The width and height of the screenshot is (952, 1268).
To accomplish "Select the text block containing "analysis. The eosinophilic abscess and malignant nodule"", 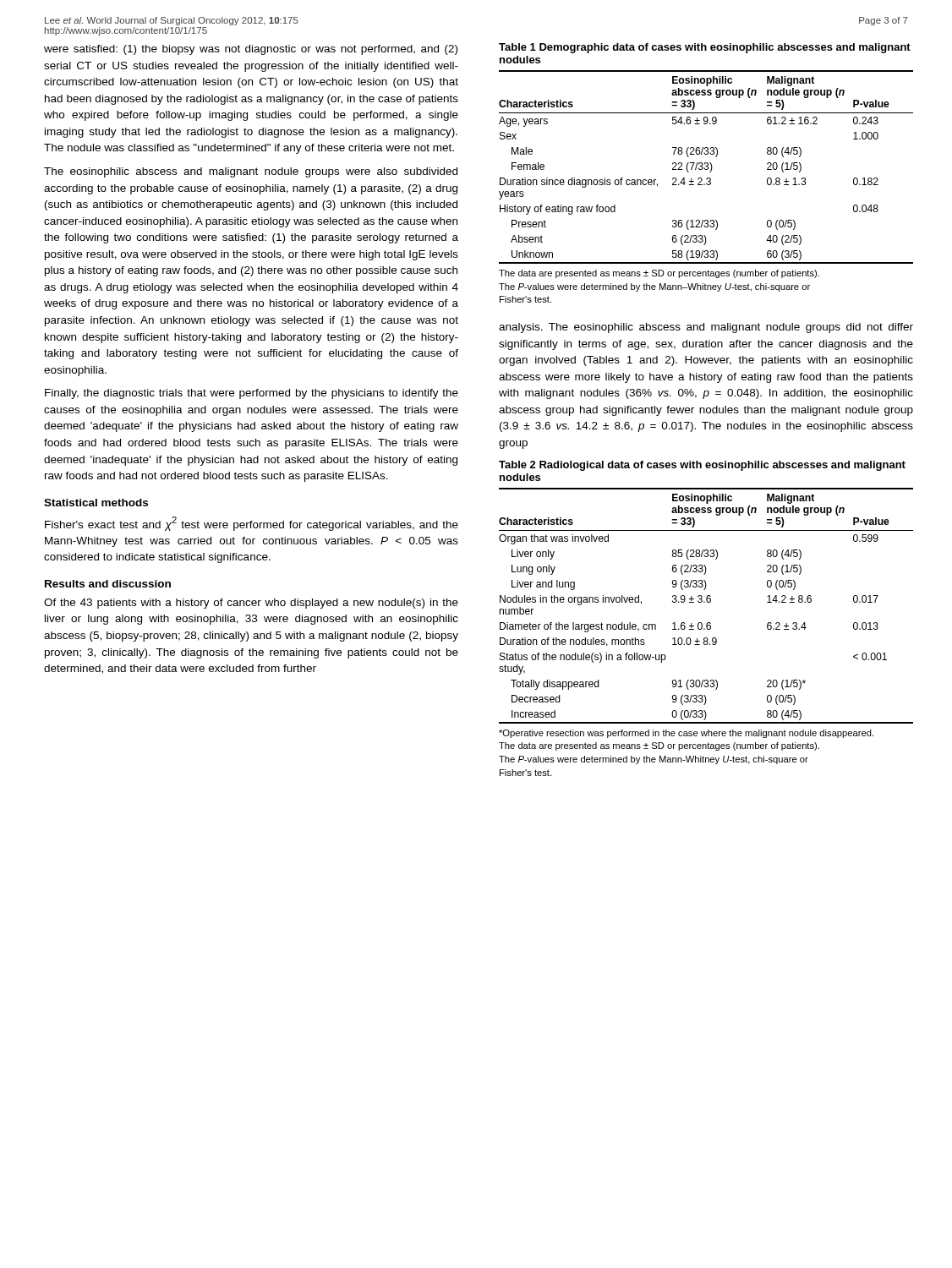I will pyautogui.click(x=706, y=385).
